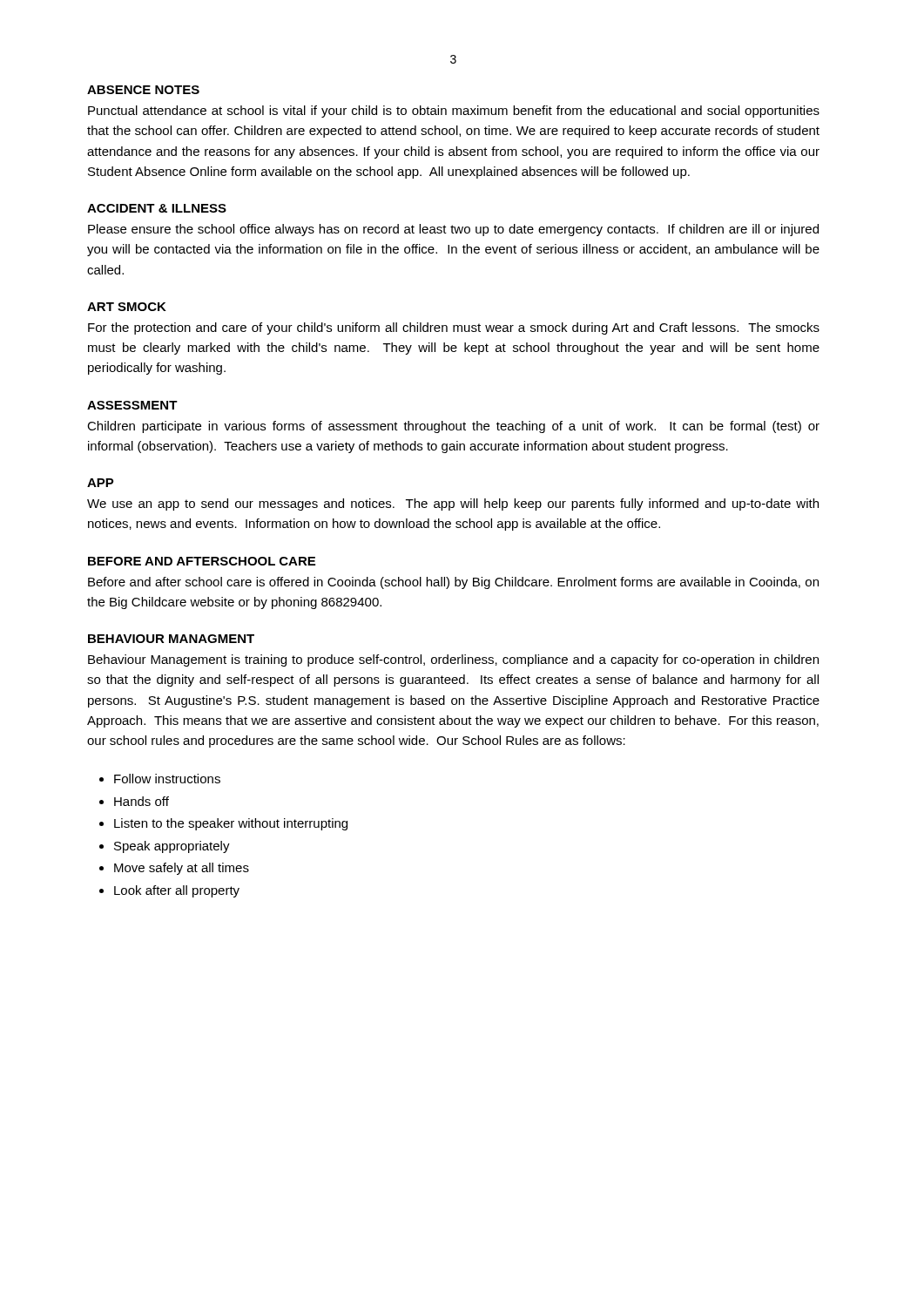Click on the section header containing "ART SMOCK"
The width and height of the screenshot is (924, 1307).
[127, 306]
